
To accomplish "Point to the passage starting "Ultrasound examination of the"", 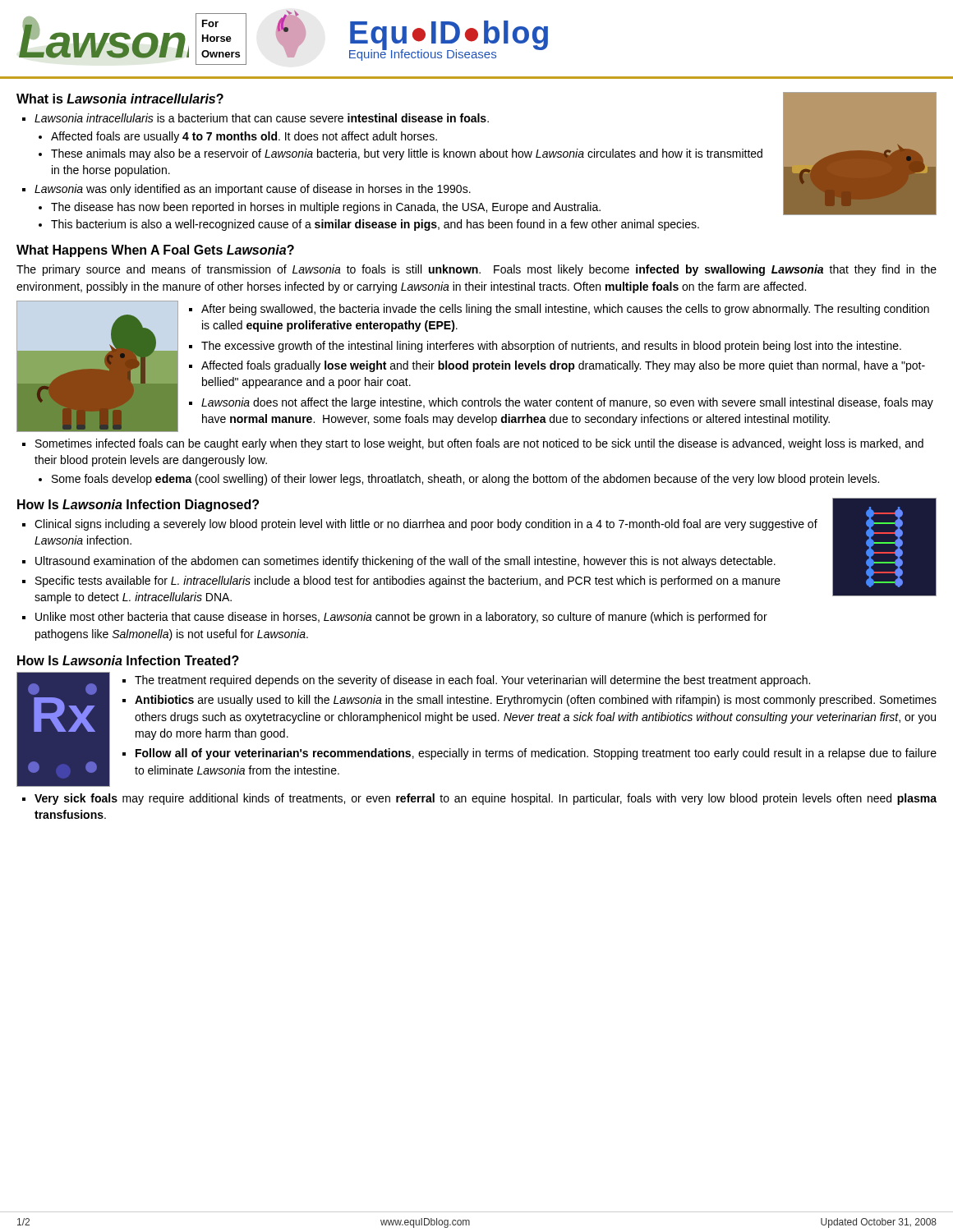I will [405, 561].
